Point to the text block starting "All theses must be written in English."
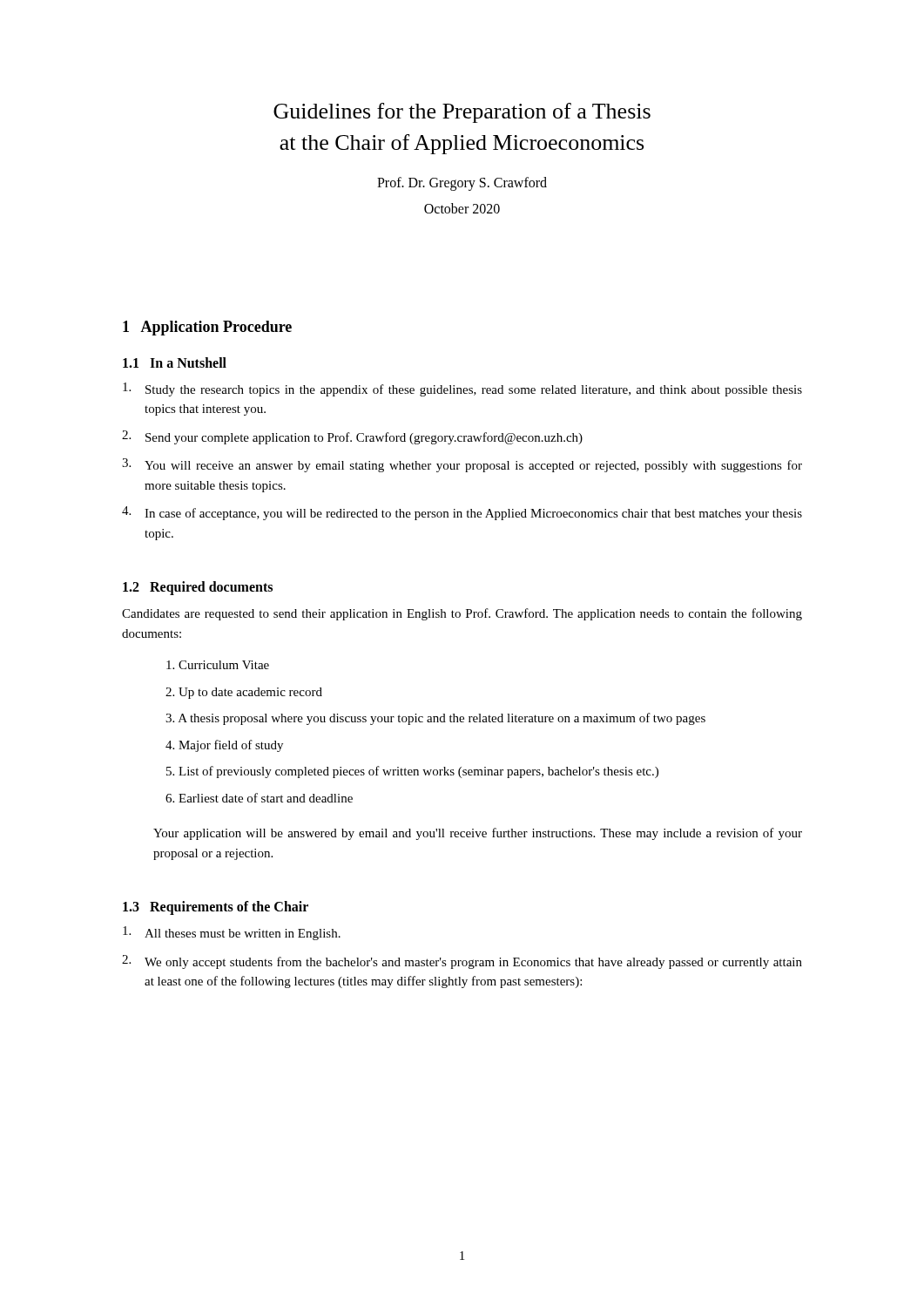This screenshot has height=1307, width=924. coord(232,933)
